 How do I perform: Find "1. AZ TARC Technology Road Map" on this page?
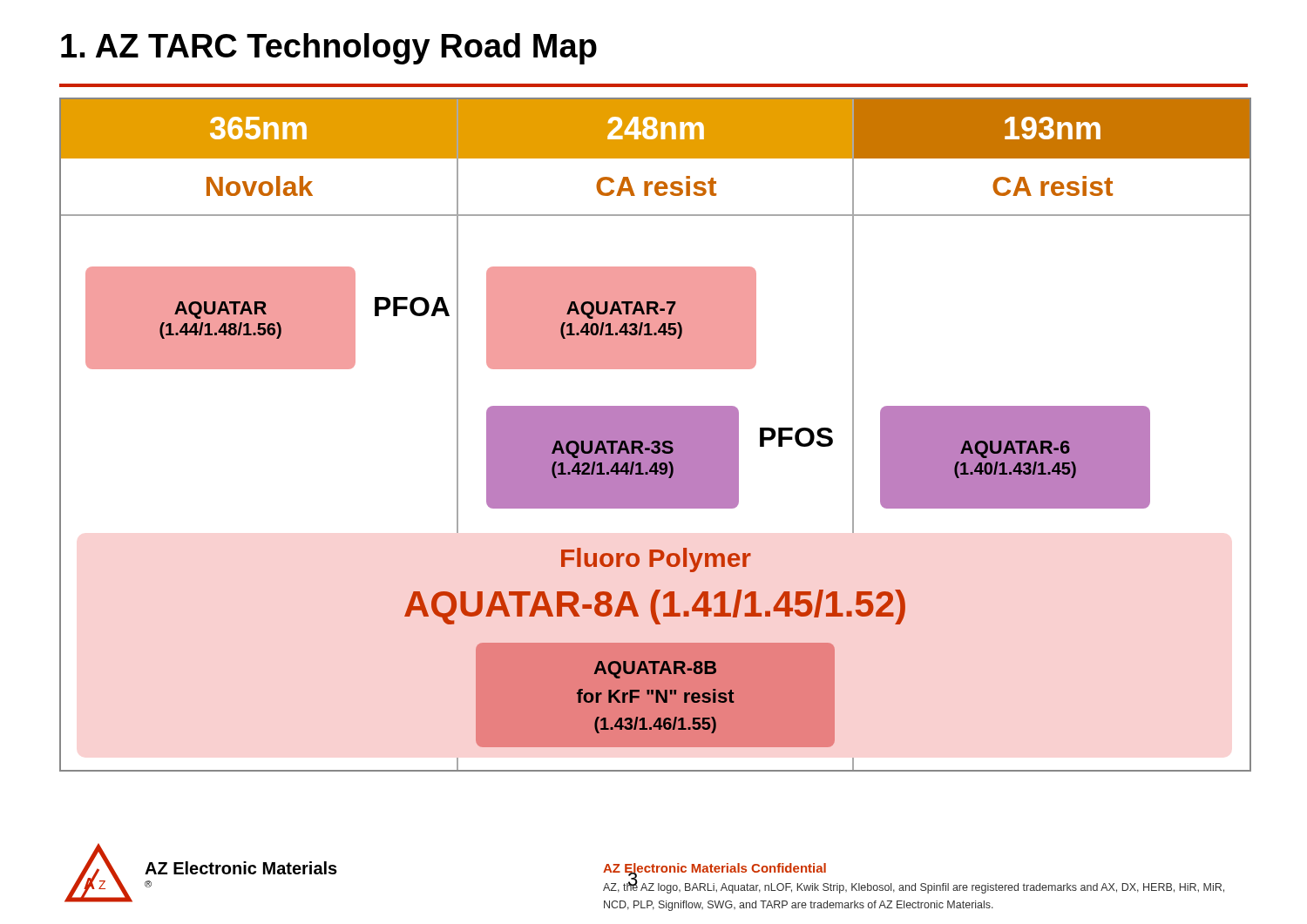(328, 46)
